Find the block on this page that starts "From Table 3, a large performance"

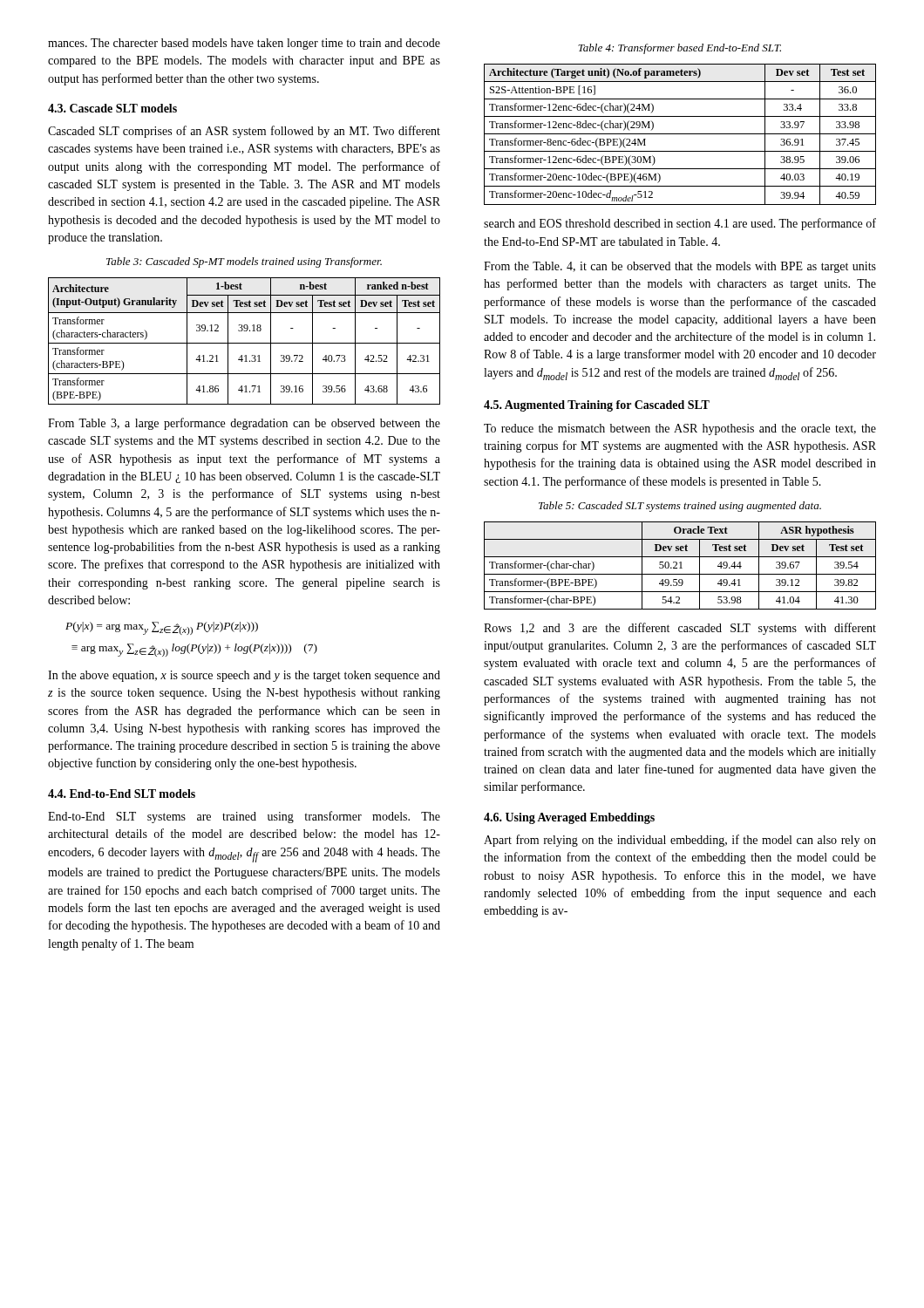point(244,512)
